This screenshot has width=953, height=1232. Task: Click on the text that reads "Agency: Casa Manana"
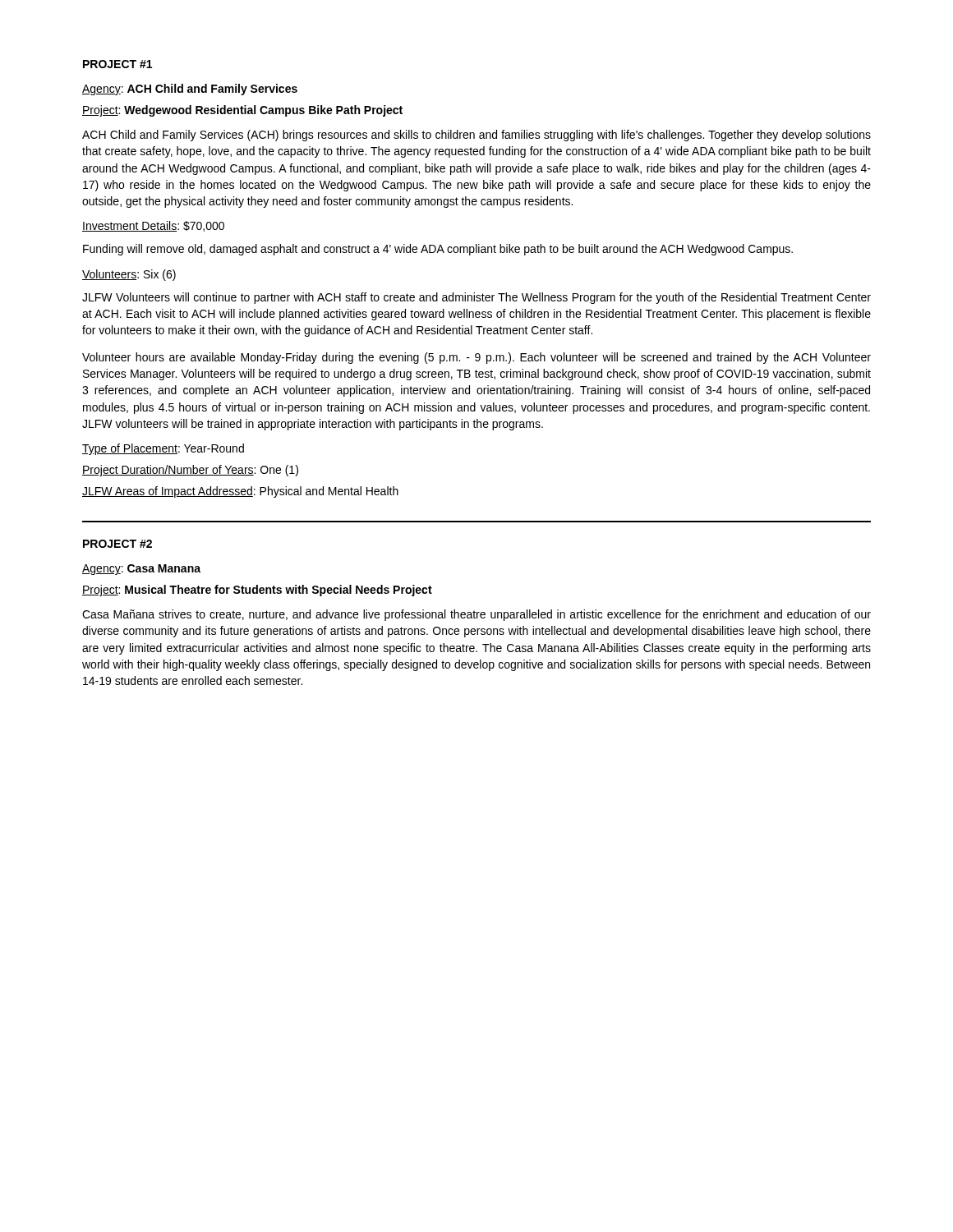pos(141,569)
